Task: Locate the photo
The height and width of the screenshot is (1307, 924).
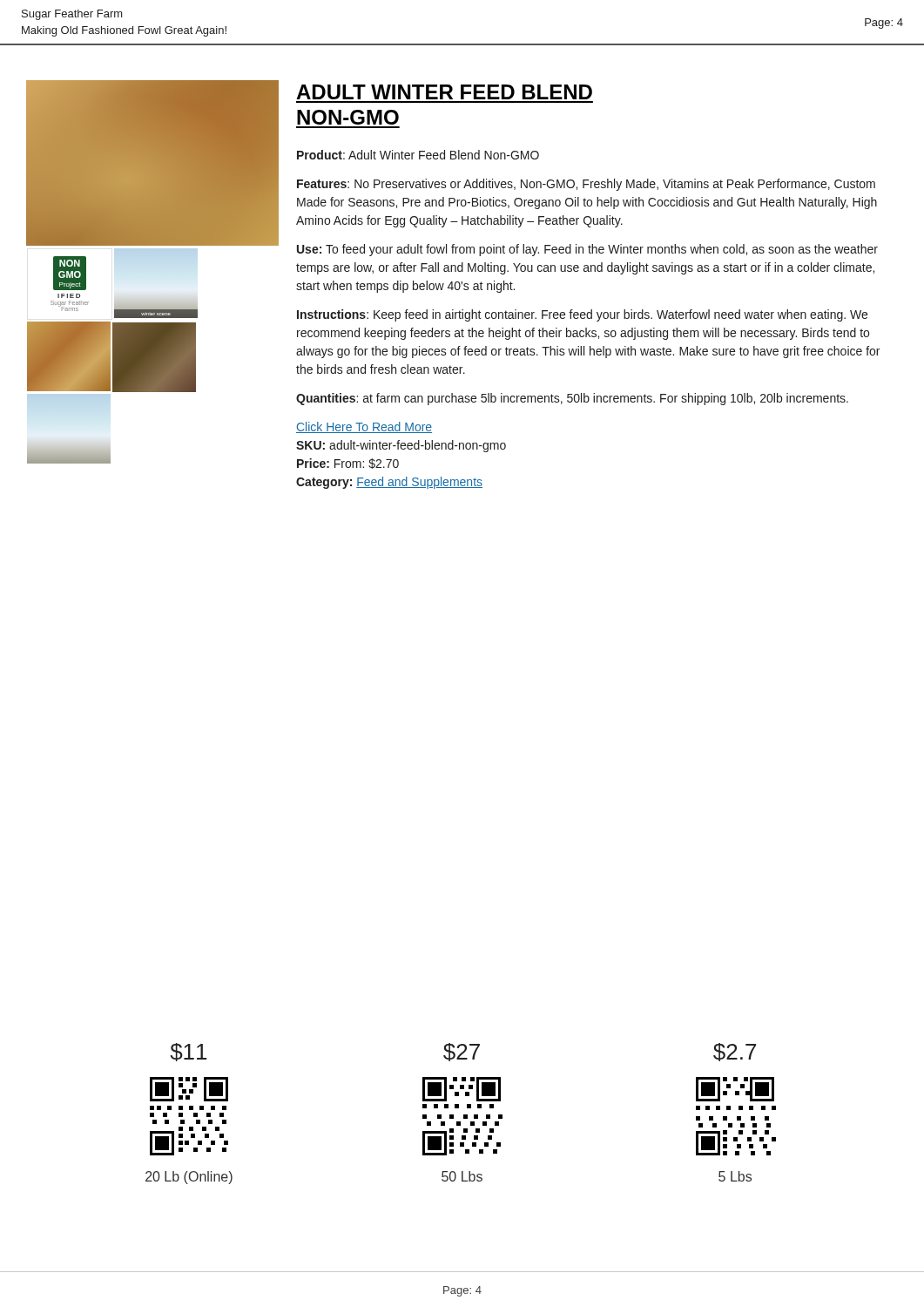Action: point(152,272)
